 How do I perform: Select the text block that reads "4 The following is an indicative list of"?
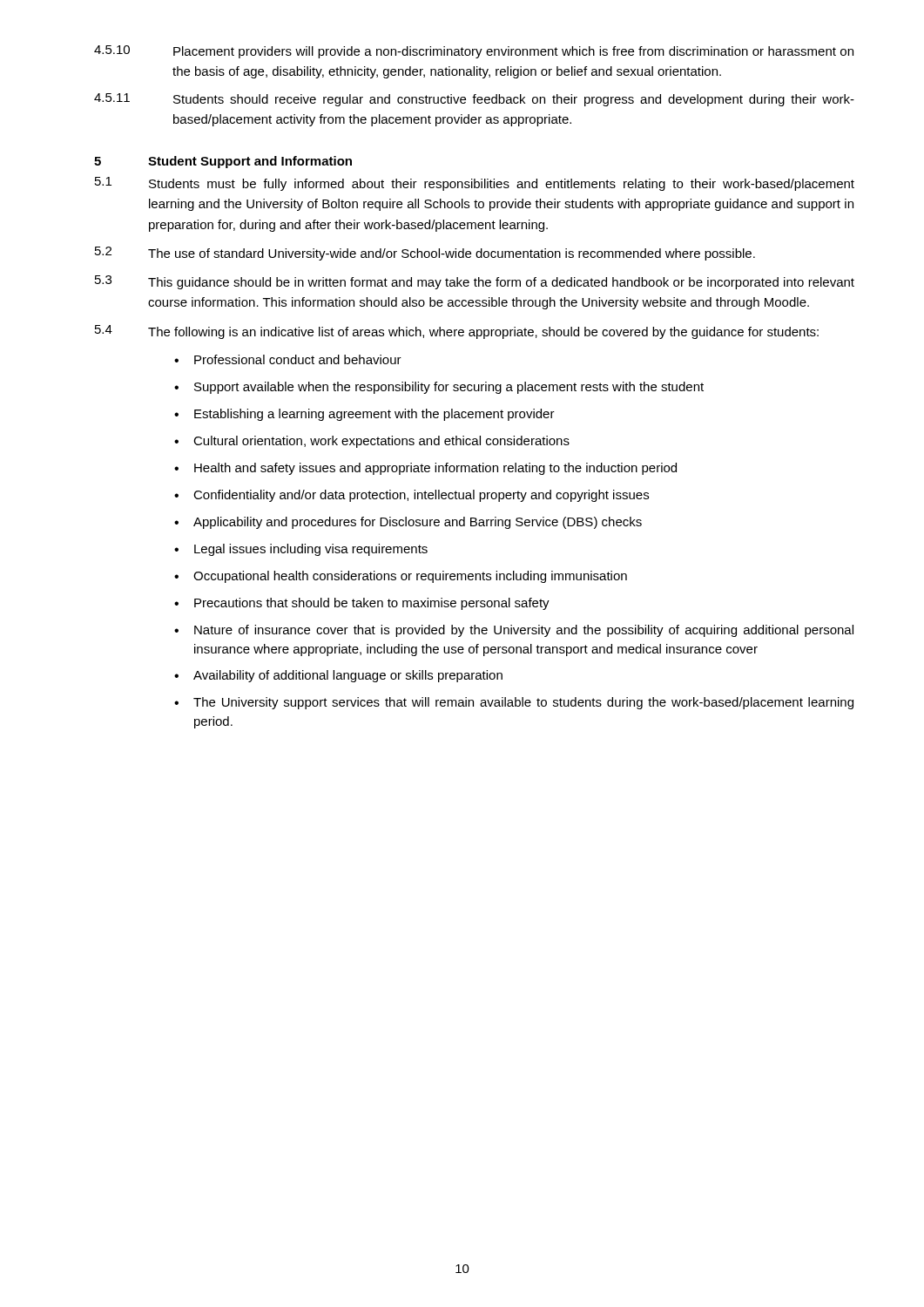click(x=474, y=331)
